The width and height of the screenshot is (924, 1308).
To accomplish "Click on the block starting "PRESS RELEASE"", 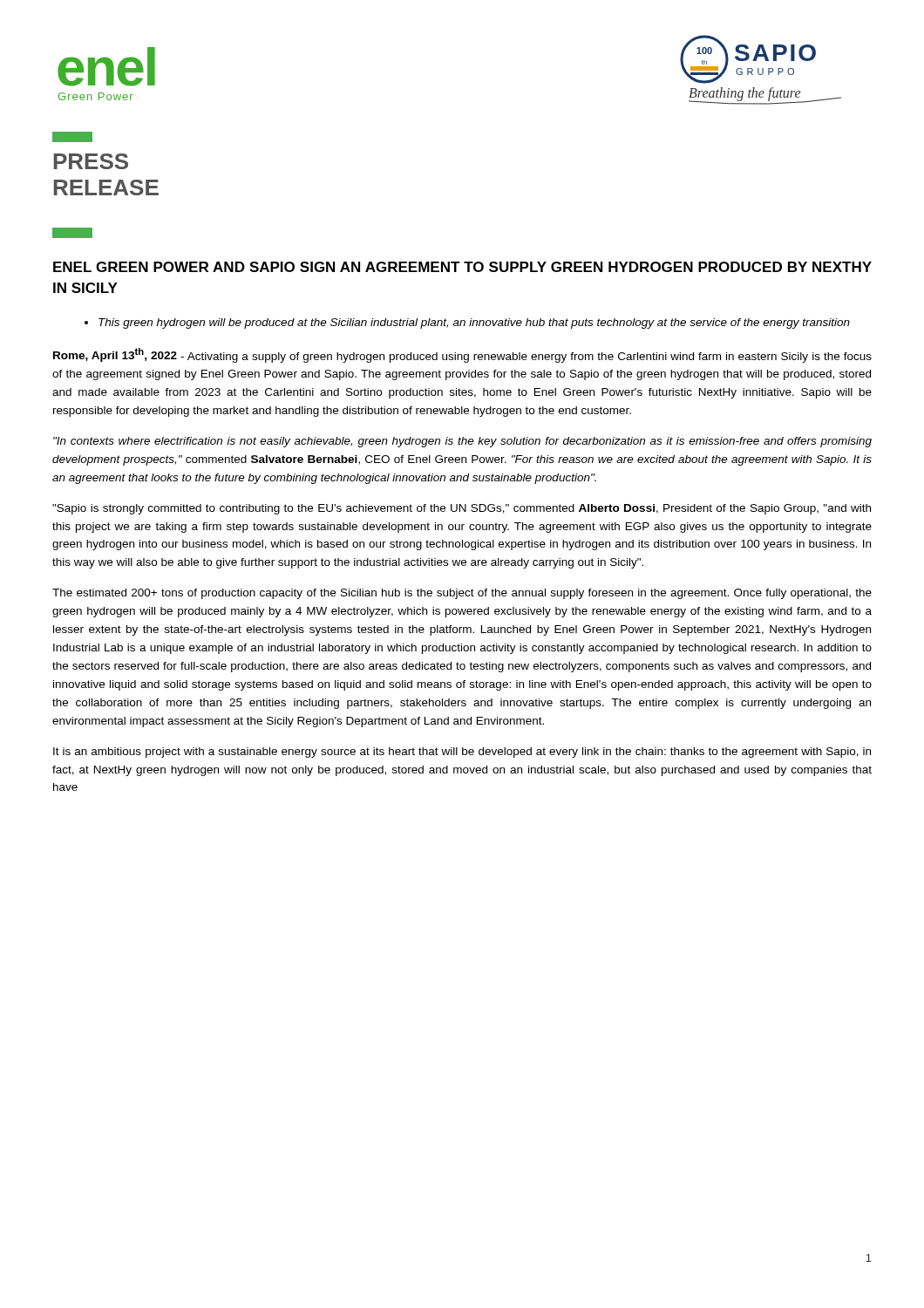I will [91, 161].
